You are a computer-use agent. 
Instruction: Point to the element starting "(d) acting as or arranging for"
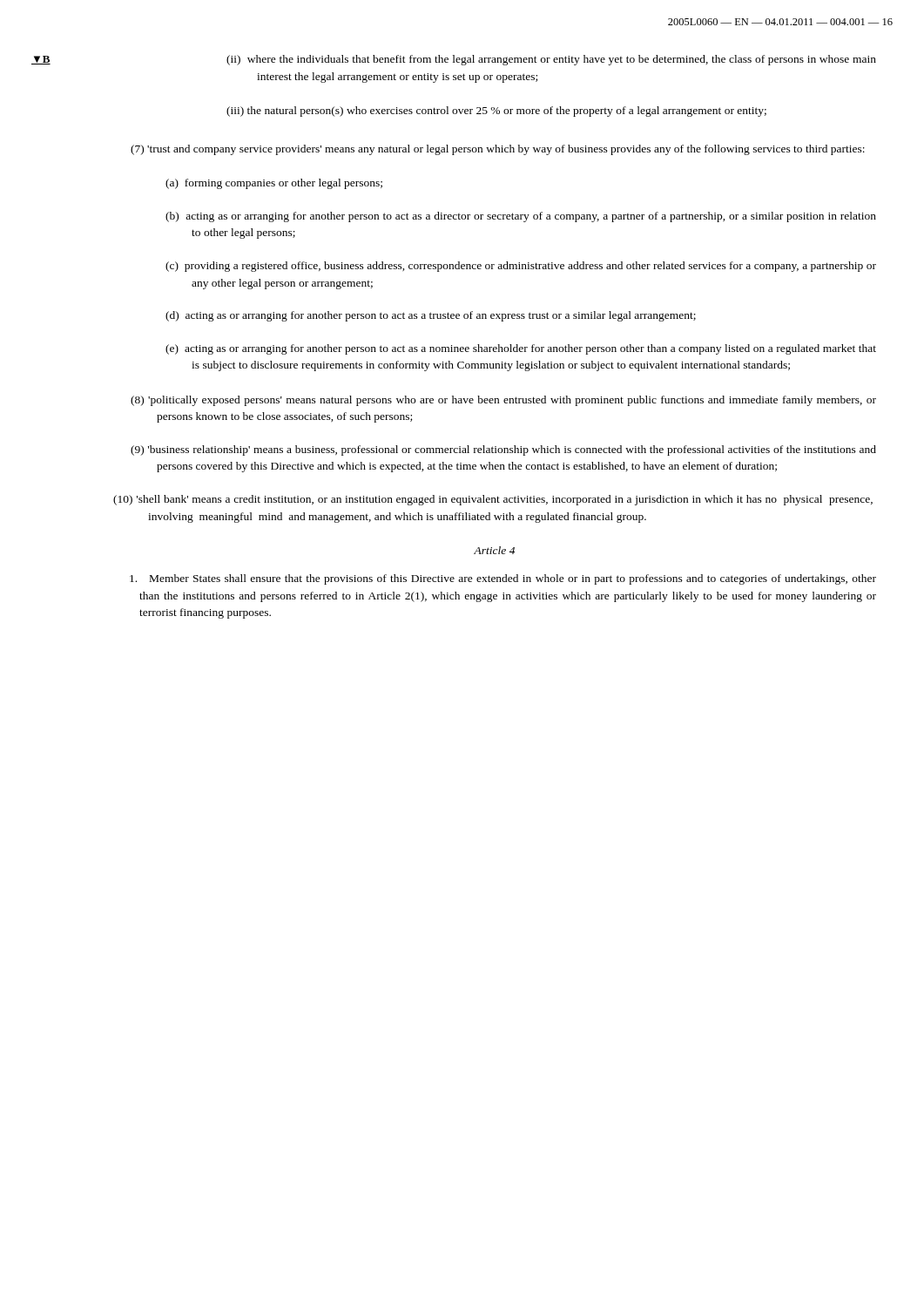click(x=431, y=315)
